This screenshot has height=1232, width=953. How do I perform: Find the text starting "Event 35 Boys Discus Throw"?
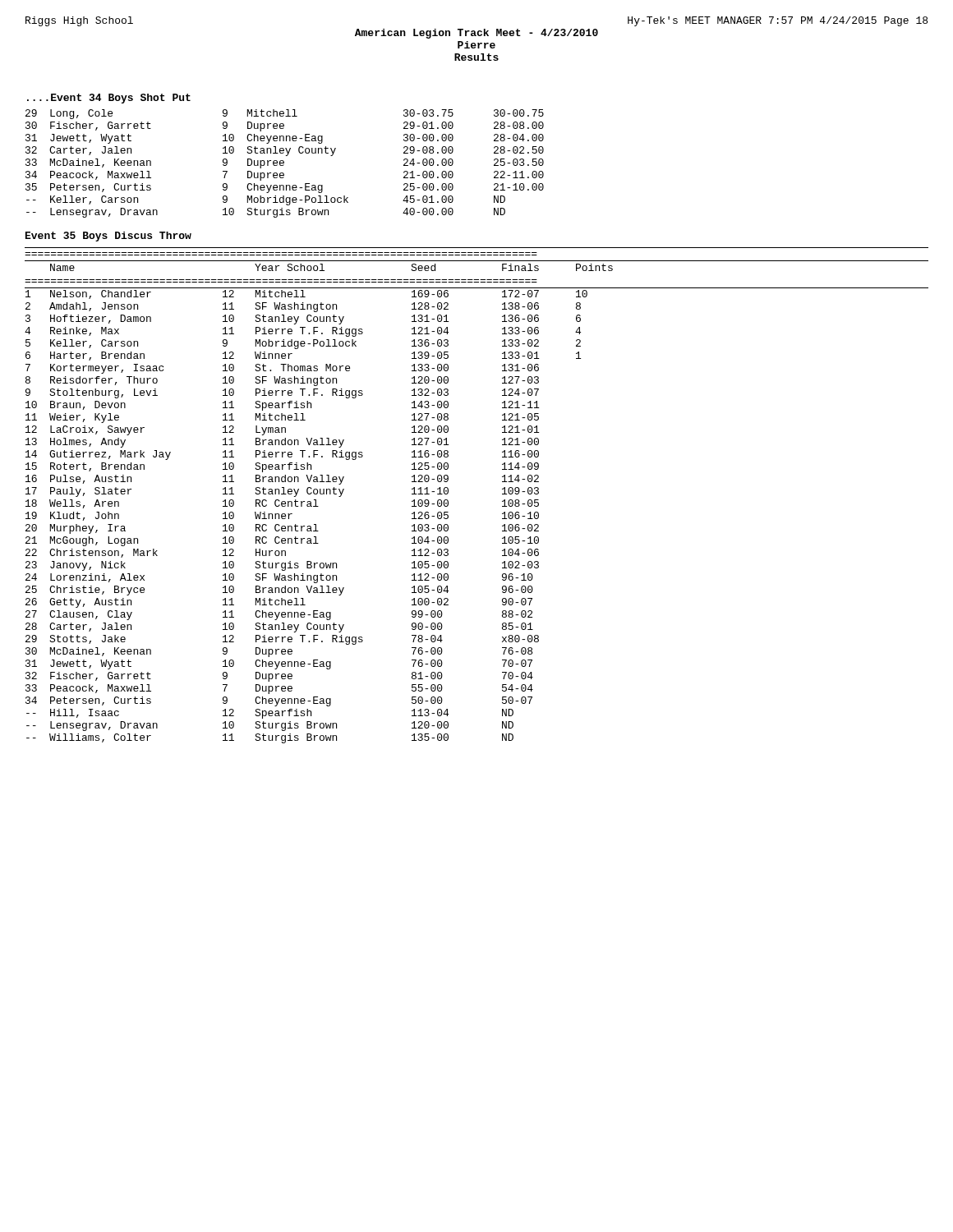pos(108,236)
